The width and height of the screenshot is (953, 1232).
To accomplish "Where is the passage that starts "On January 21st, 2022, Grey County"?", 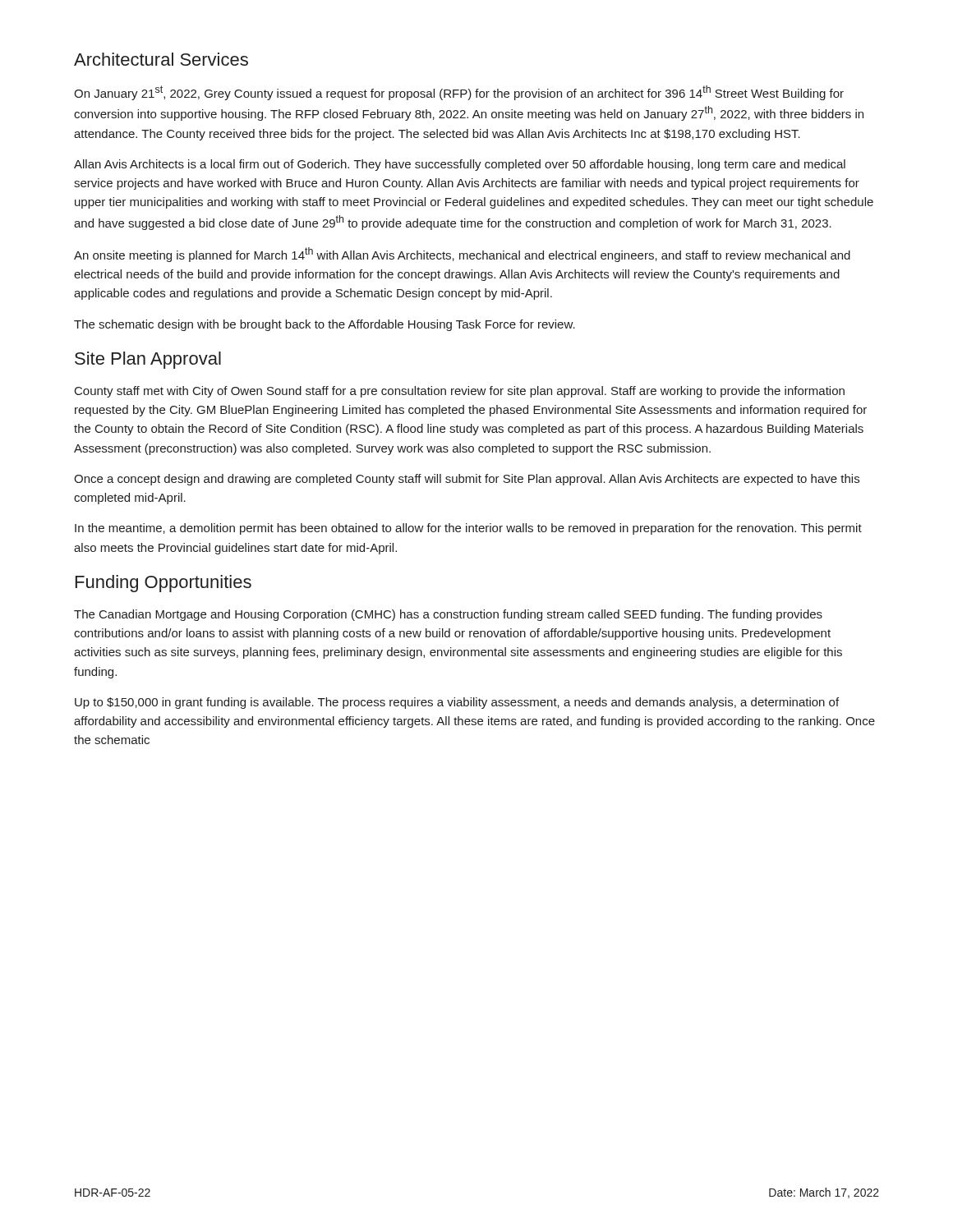I will point(469,112).
